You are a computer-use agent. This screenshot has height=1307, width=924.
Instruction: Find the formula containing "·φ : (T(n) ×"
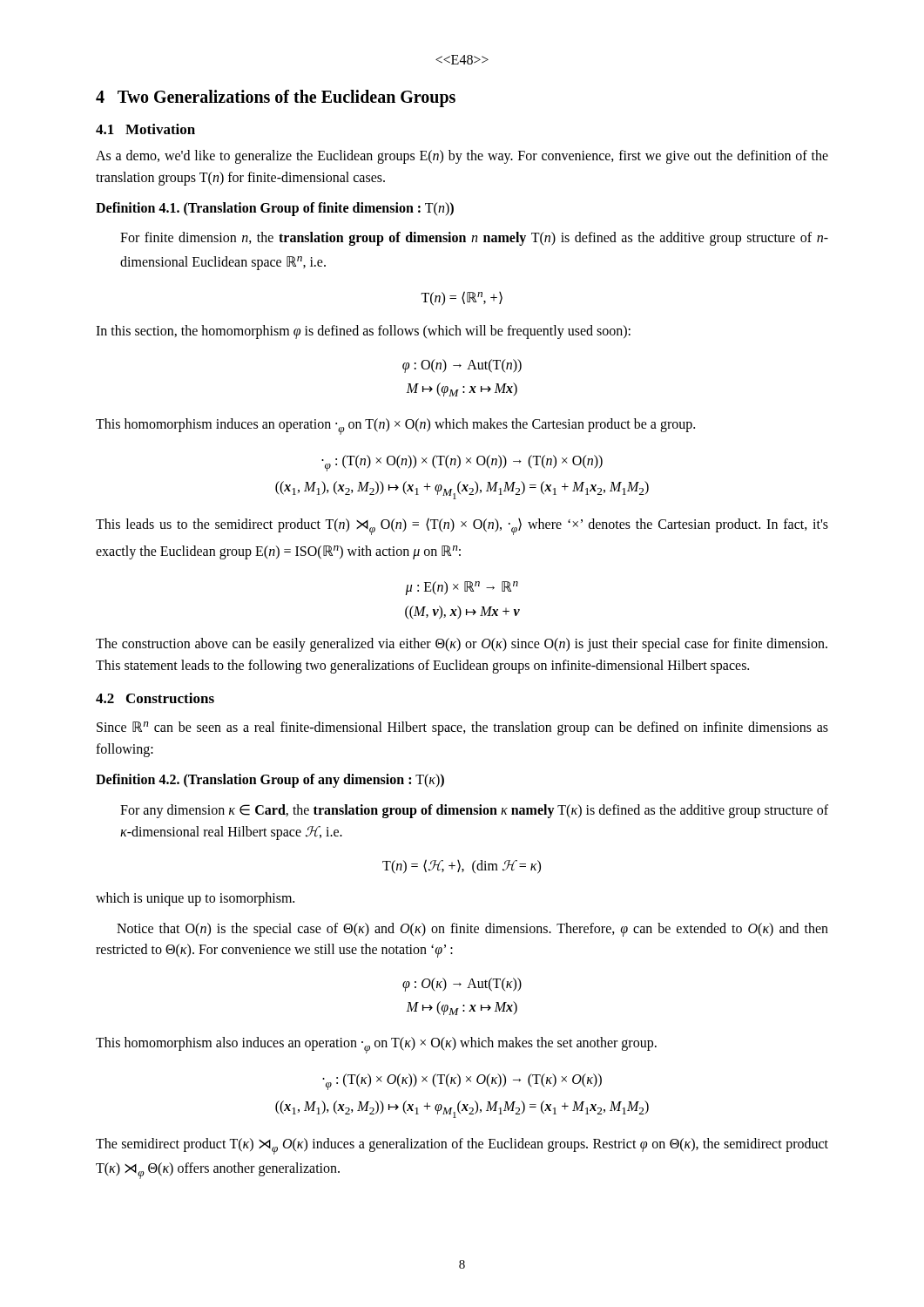tap(462, 476)
